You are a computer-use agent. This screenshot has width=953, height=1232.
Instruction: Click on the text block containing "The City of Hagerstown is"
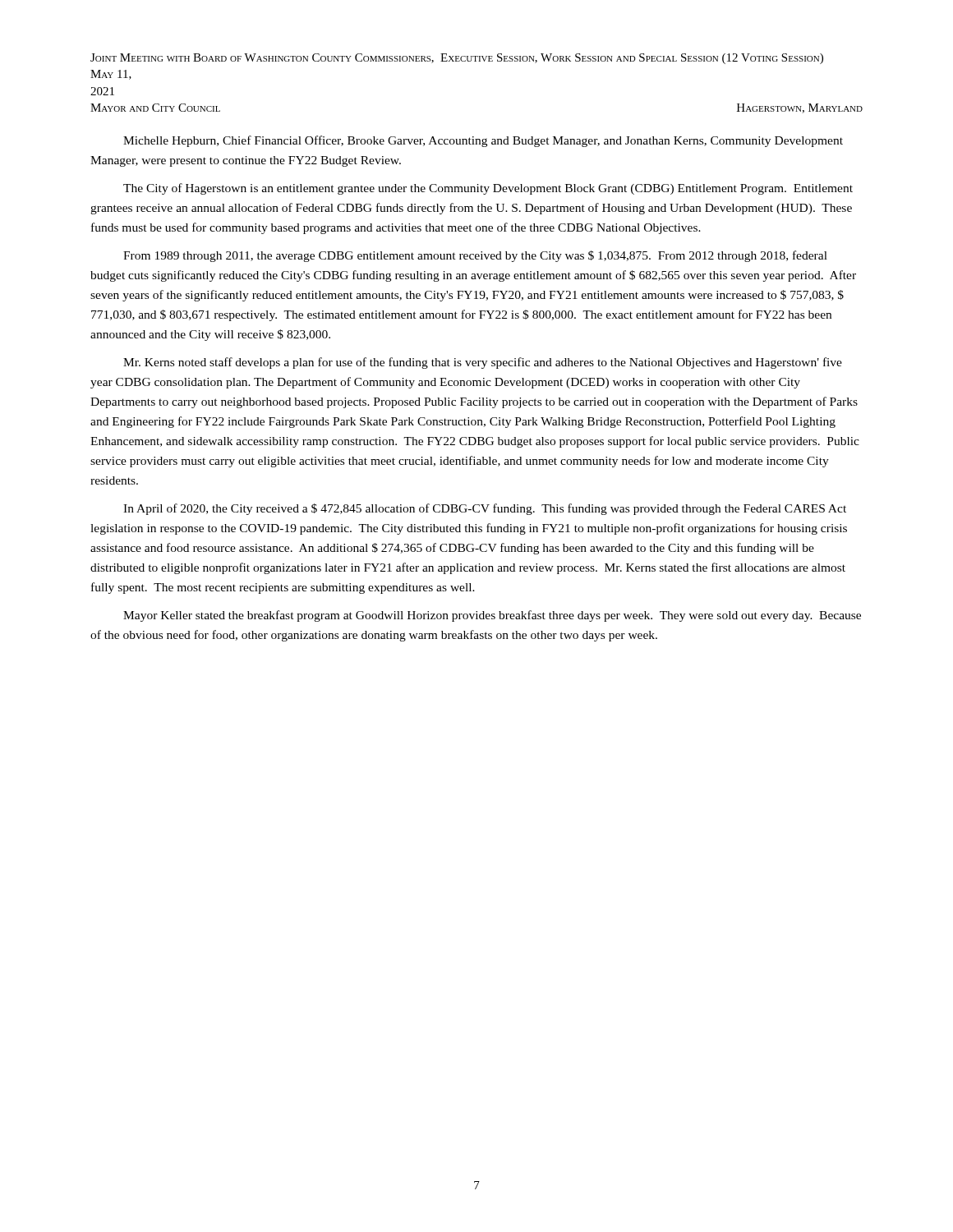[x=476, y=208]
